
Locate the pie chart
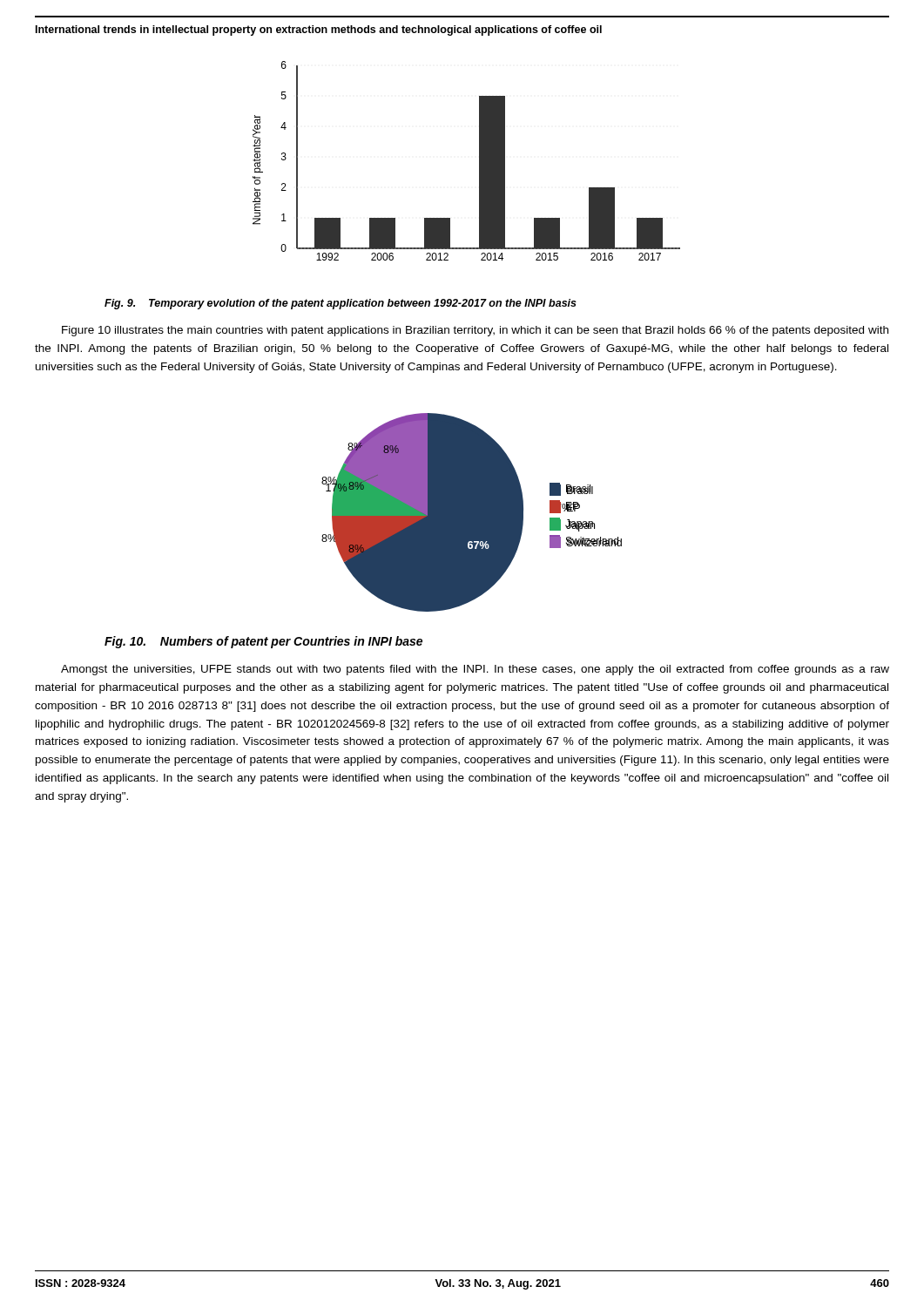[x=462, y=509]
